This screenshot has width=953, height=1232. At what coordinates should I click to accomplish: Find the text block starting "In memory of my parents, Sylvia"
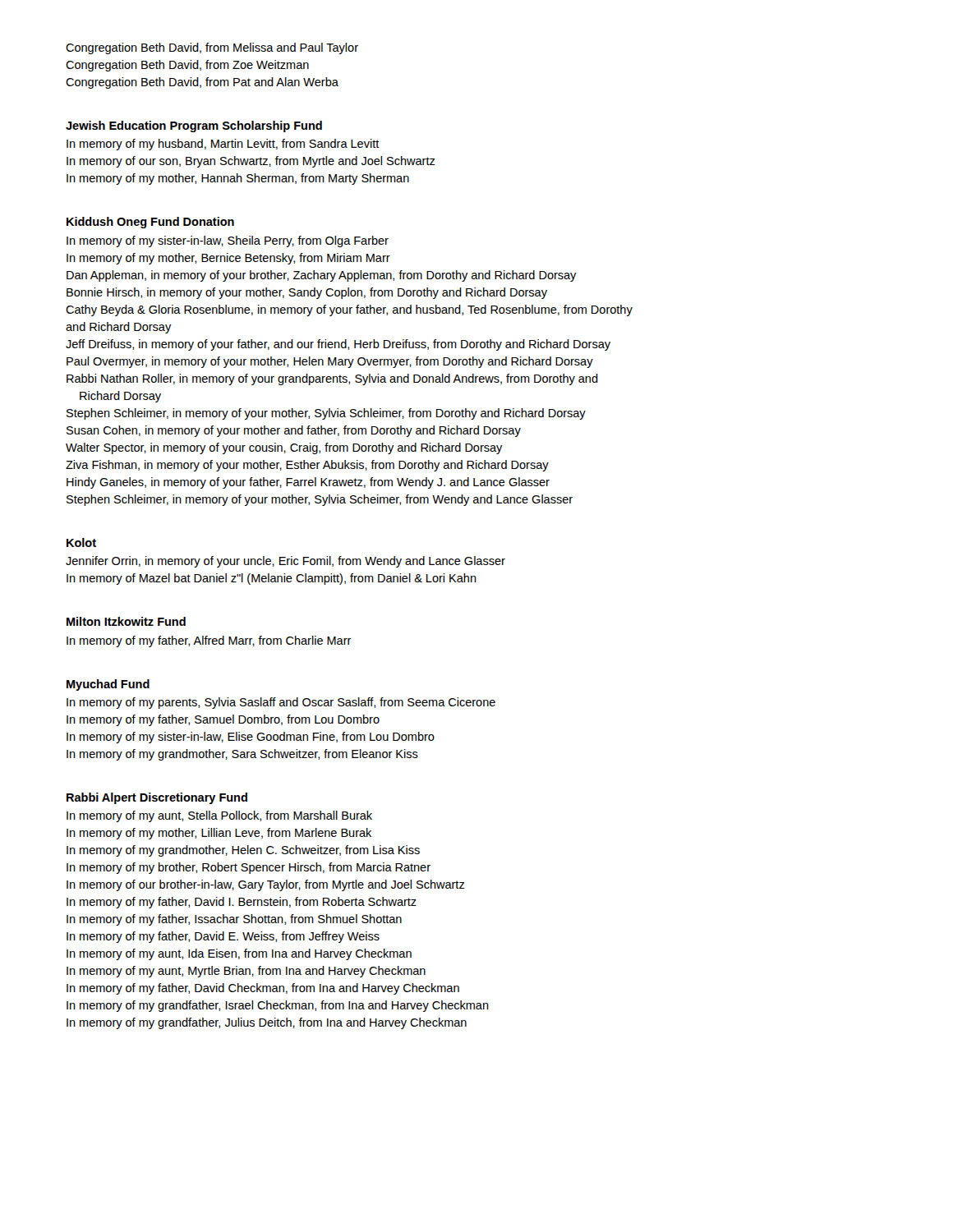(x=281, y=702)
